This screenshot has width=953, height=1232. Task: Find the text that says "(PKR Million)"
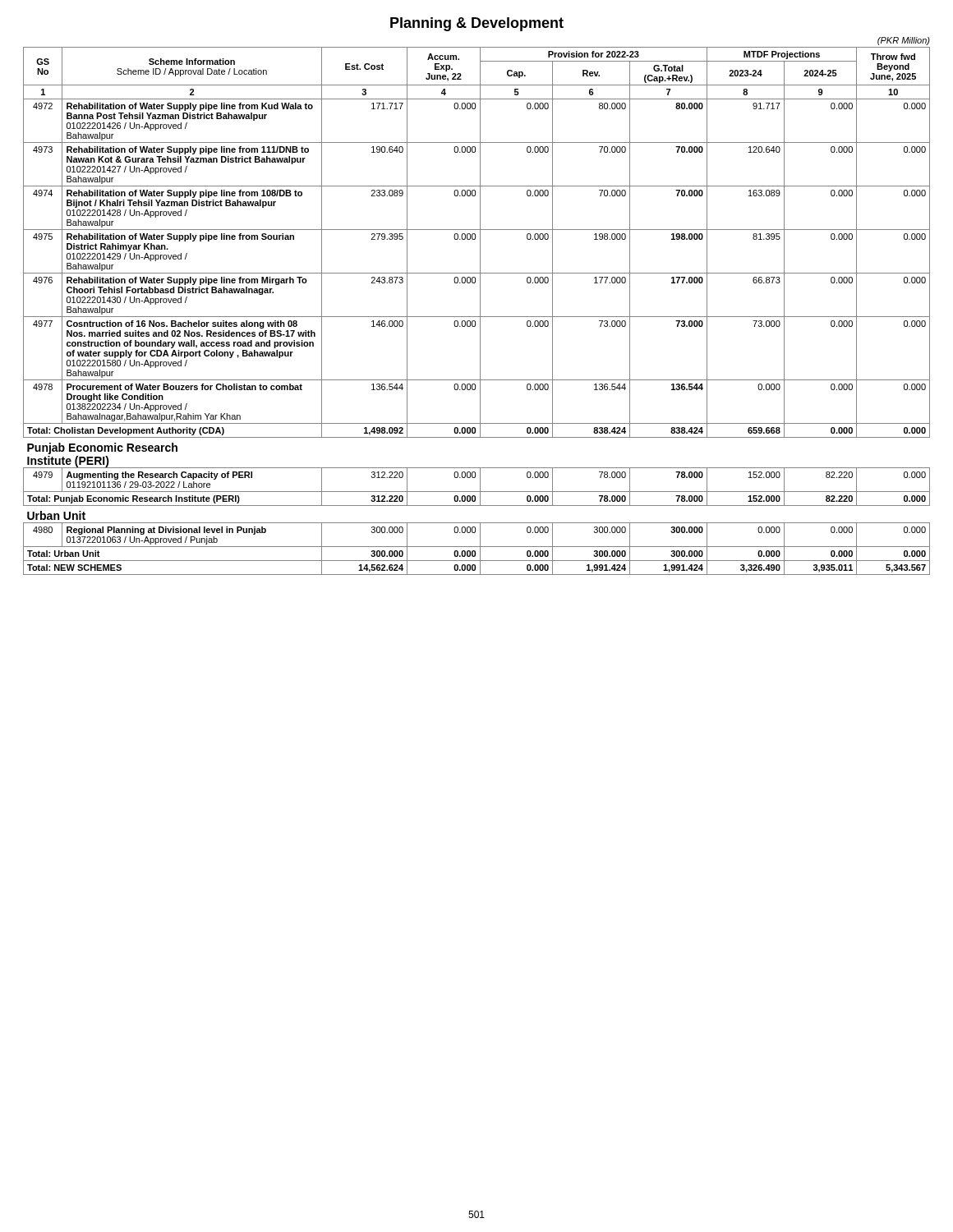click(904, 40)
